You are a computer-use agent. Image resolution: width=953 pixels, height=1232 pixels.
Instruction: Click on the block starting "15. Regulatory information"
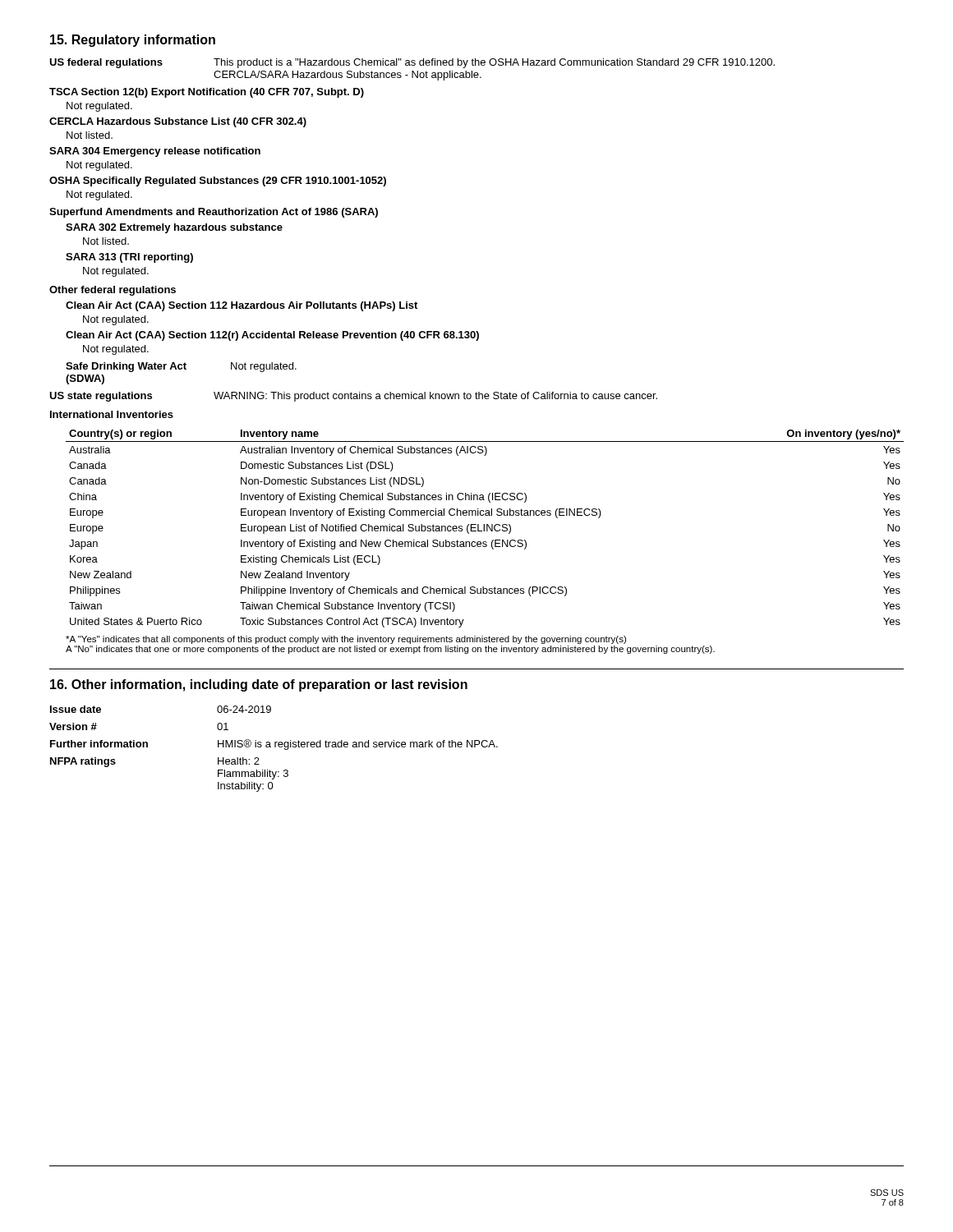pyautogui.click(x=133, y=40)
